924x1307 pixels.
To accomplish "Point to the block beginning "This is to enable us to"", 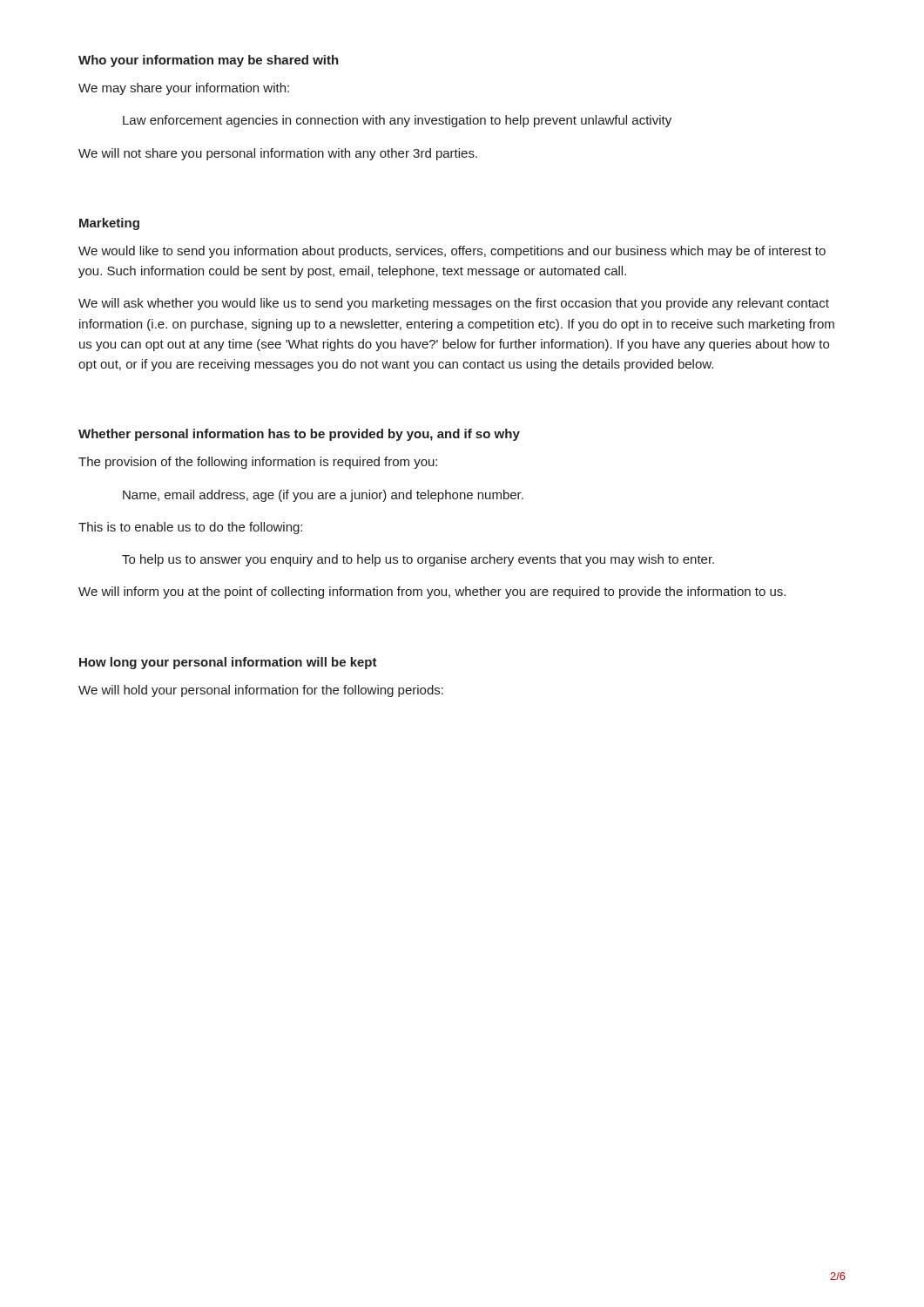I will coord(191,527).
